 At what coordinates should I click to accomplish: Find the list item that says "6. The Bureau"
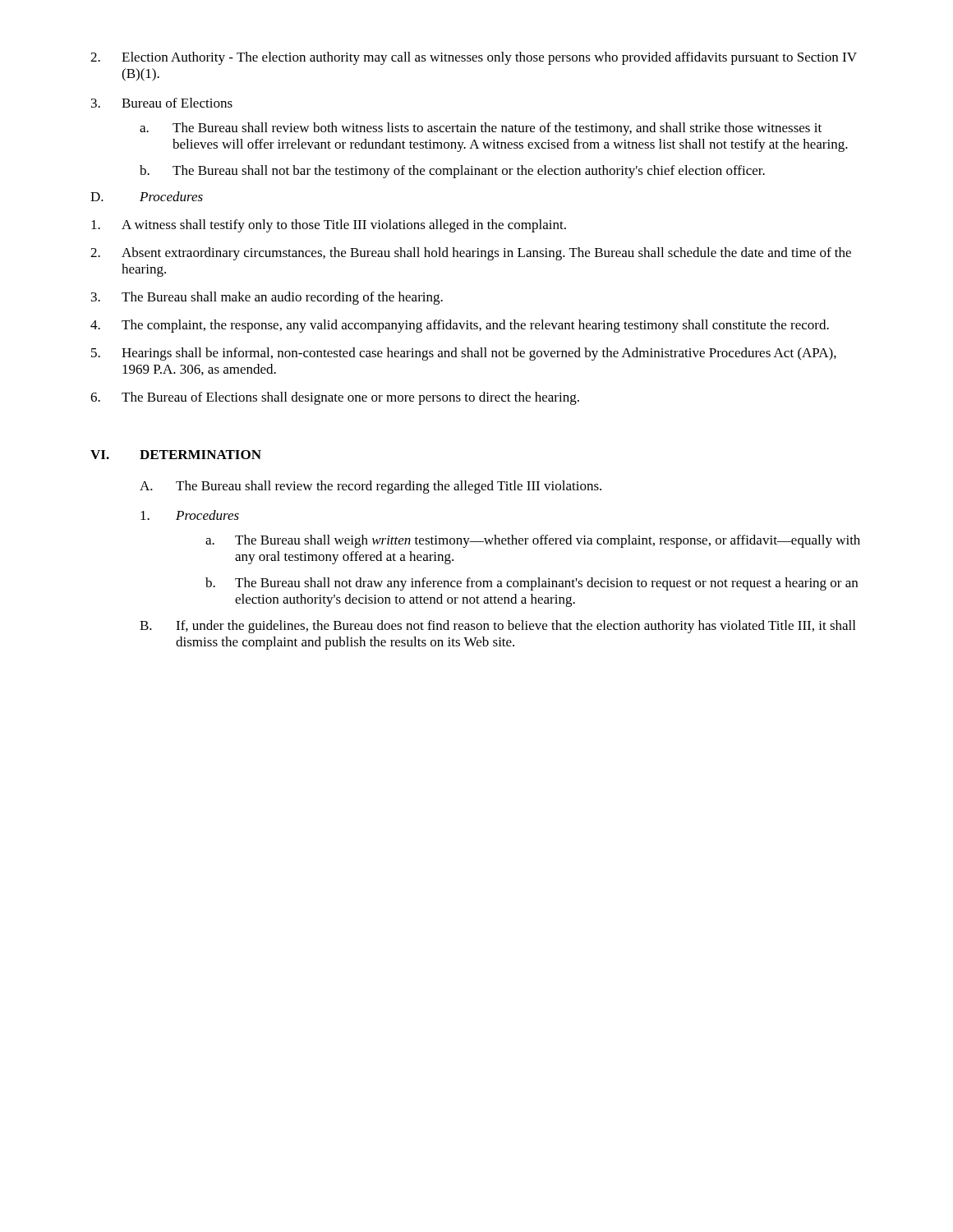point(476,398)
